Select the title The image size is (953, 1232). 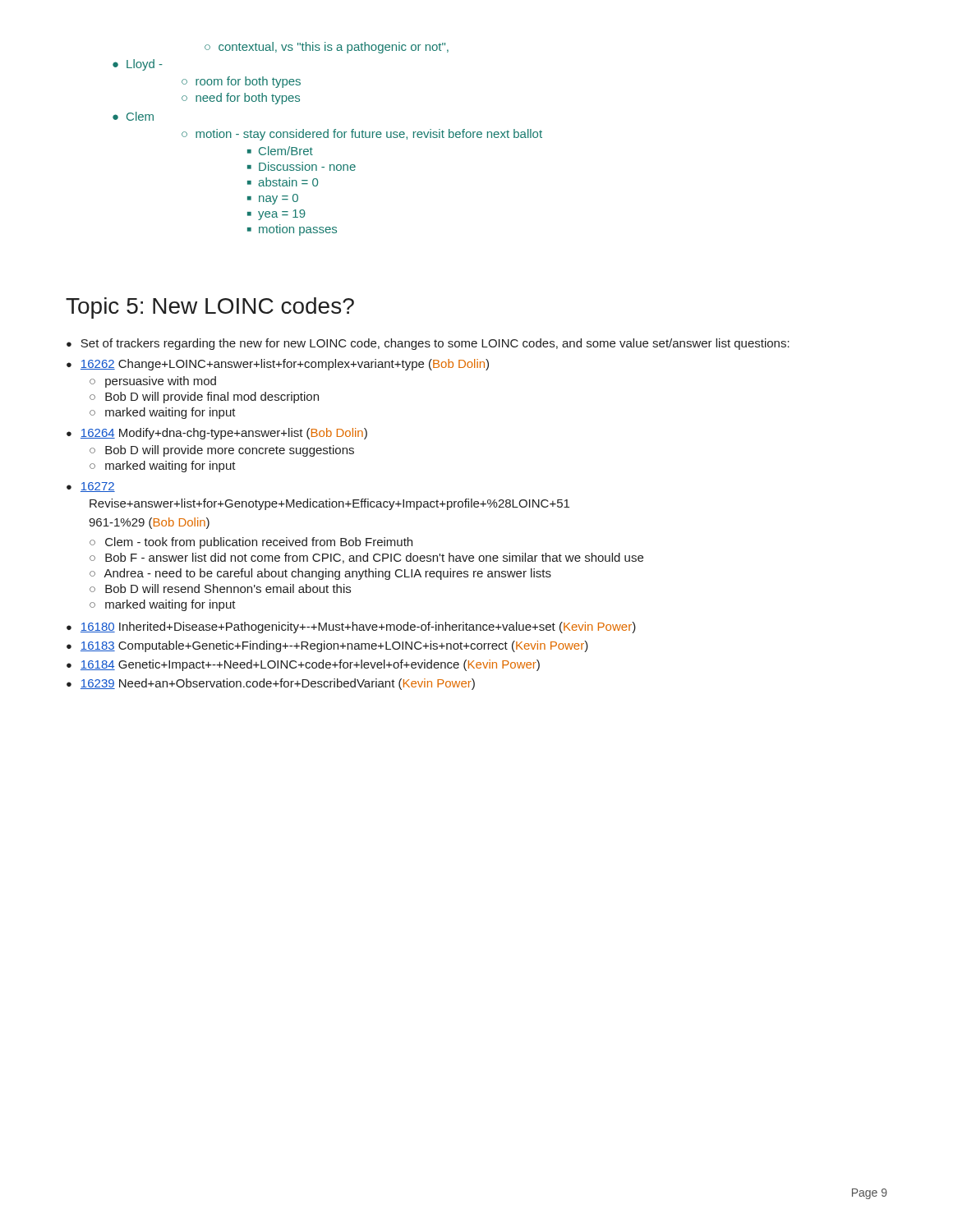click(210, 306)
